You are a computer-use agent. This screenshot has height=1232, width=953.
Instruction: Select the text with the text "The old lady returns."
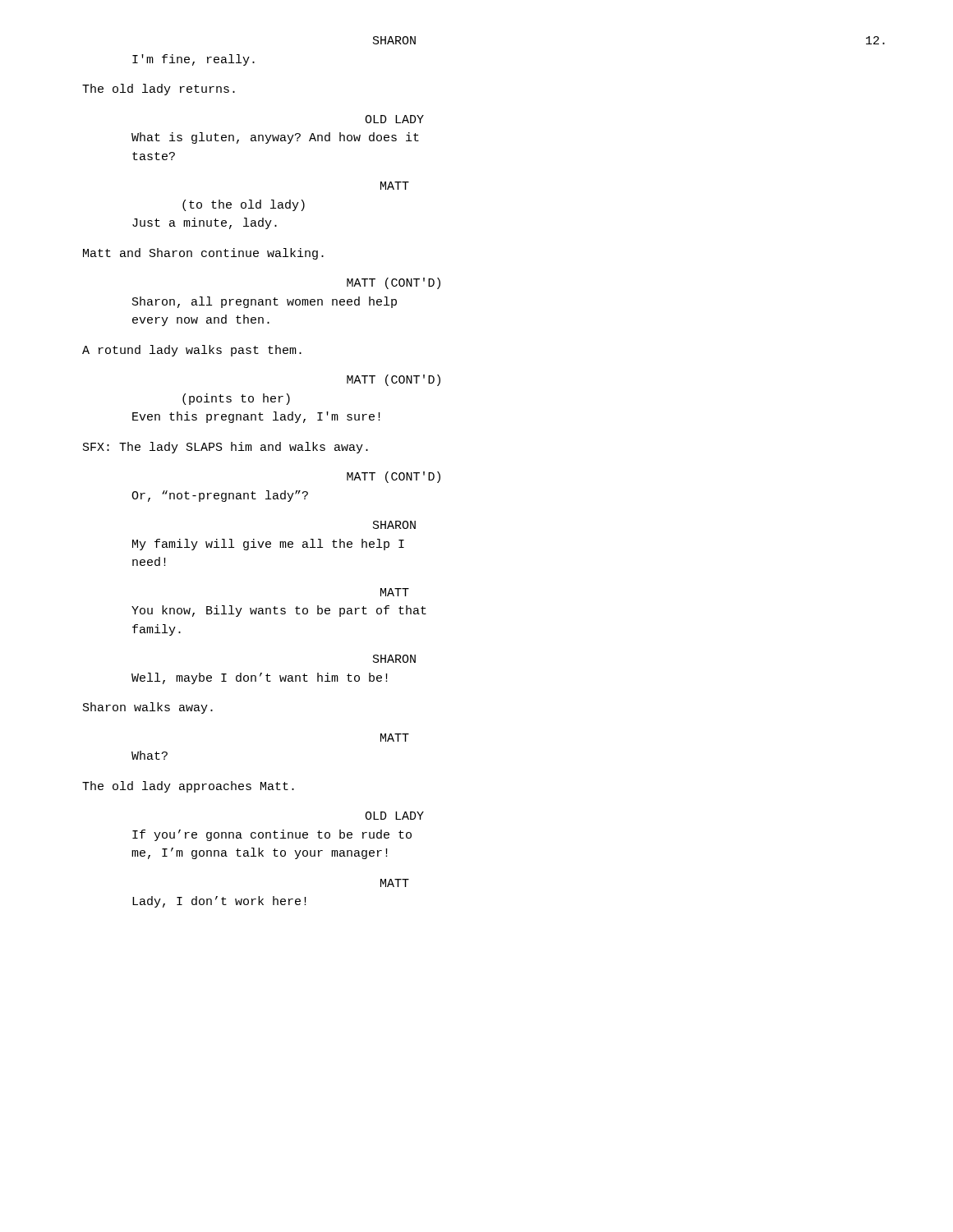[x=160, y=90]
